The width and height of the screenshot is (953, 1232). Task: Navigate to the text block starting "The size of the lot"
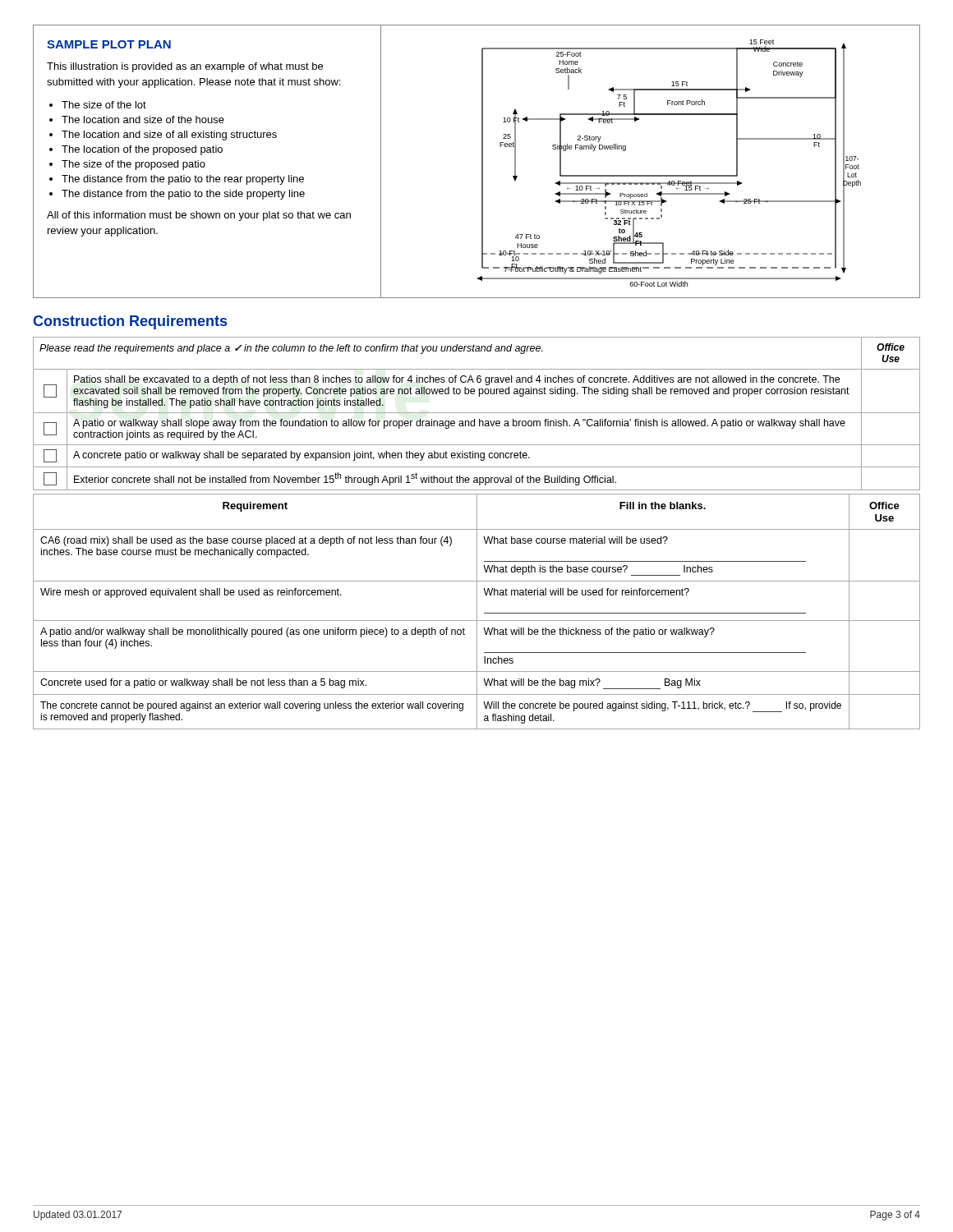coord(104,104)
